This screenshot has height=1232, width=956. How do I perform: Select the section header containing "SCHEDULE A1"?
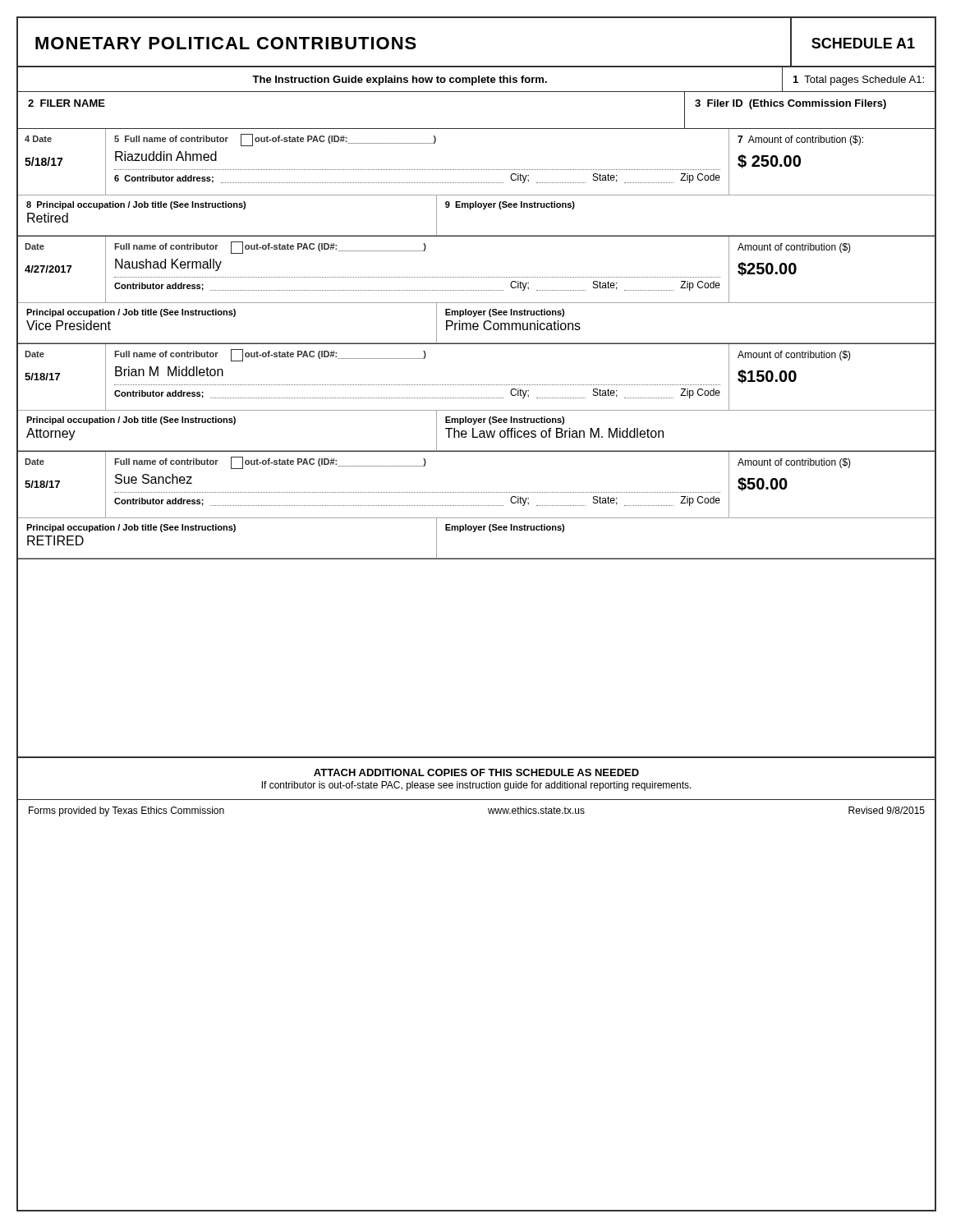click(x=863, y=43)
